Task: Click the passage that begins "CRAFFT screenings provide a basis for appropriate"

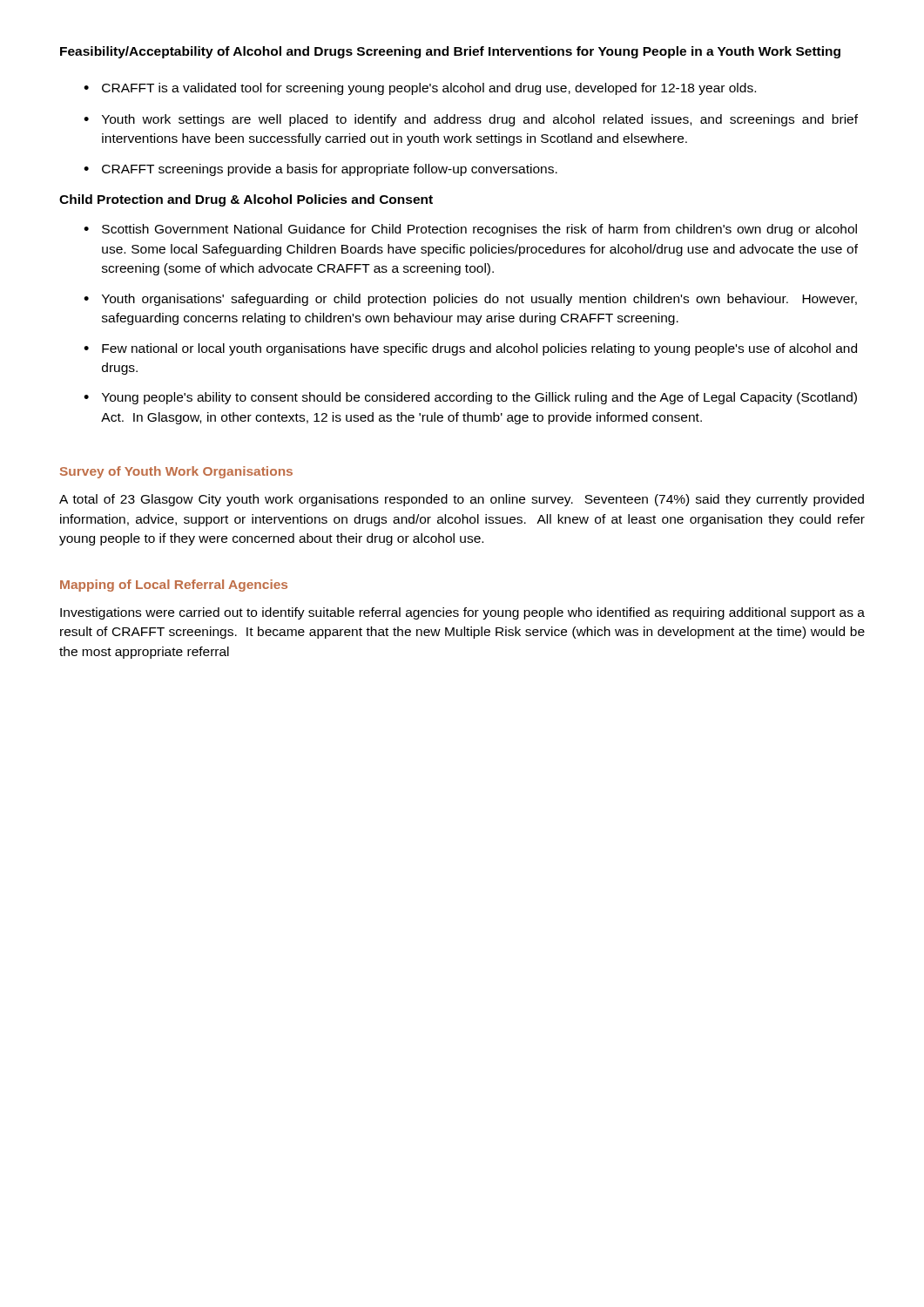Action: click(x=462, y=170)
